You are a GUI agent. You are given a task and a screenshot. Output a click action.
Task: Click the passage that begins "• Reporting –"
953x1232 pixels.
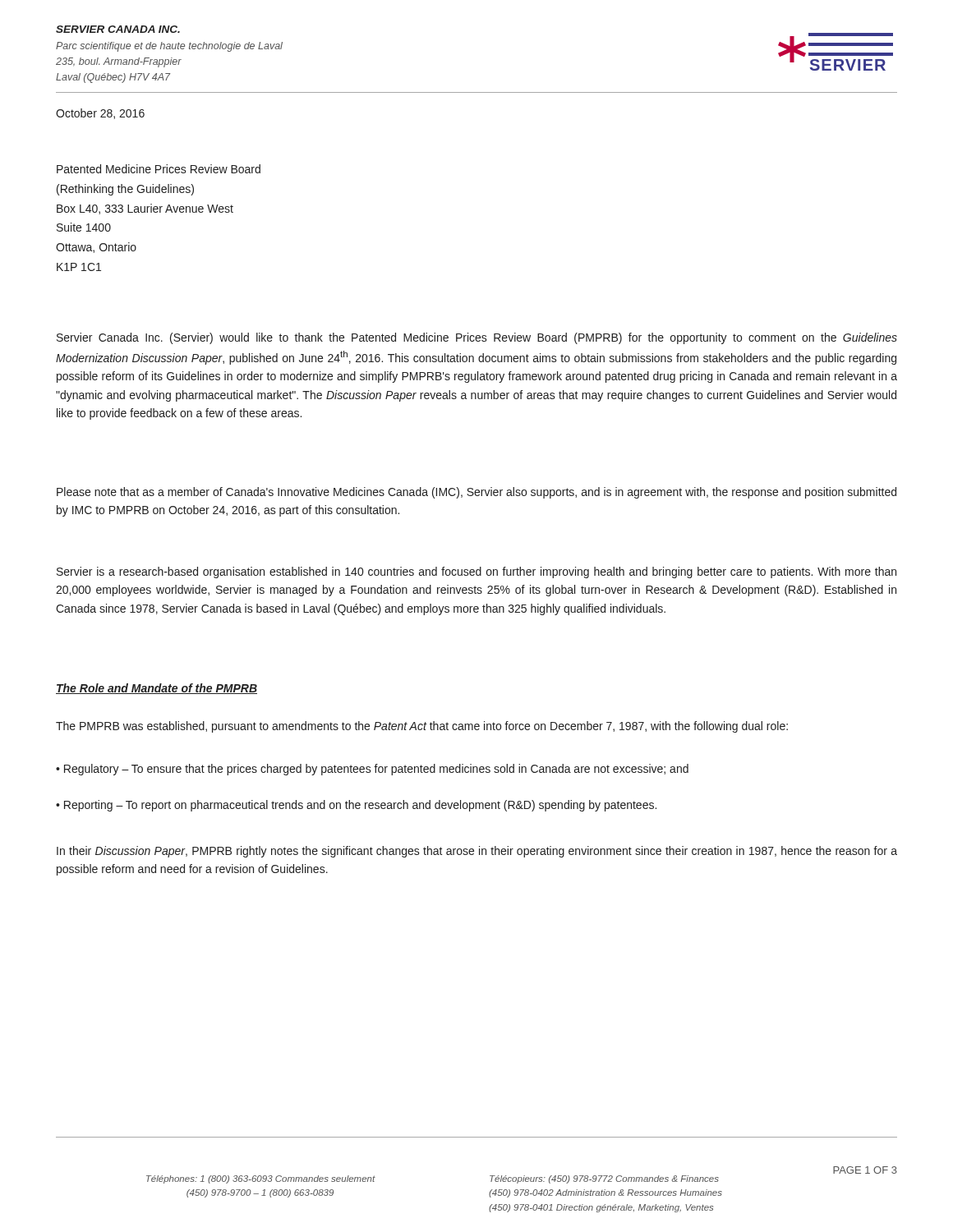tap(357, 805)
